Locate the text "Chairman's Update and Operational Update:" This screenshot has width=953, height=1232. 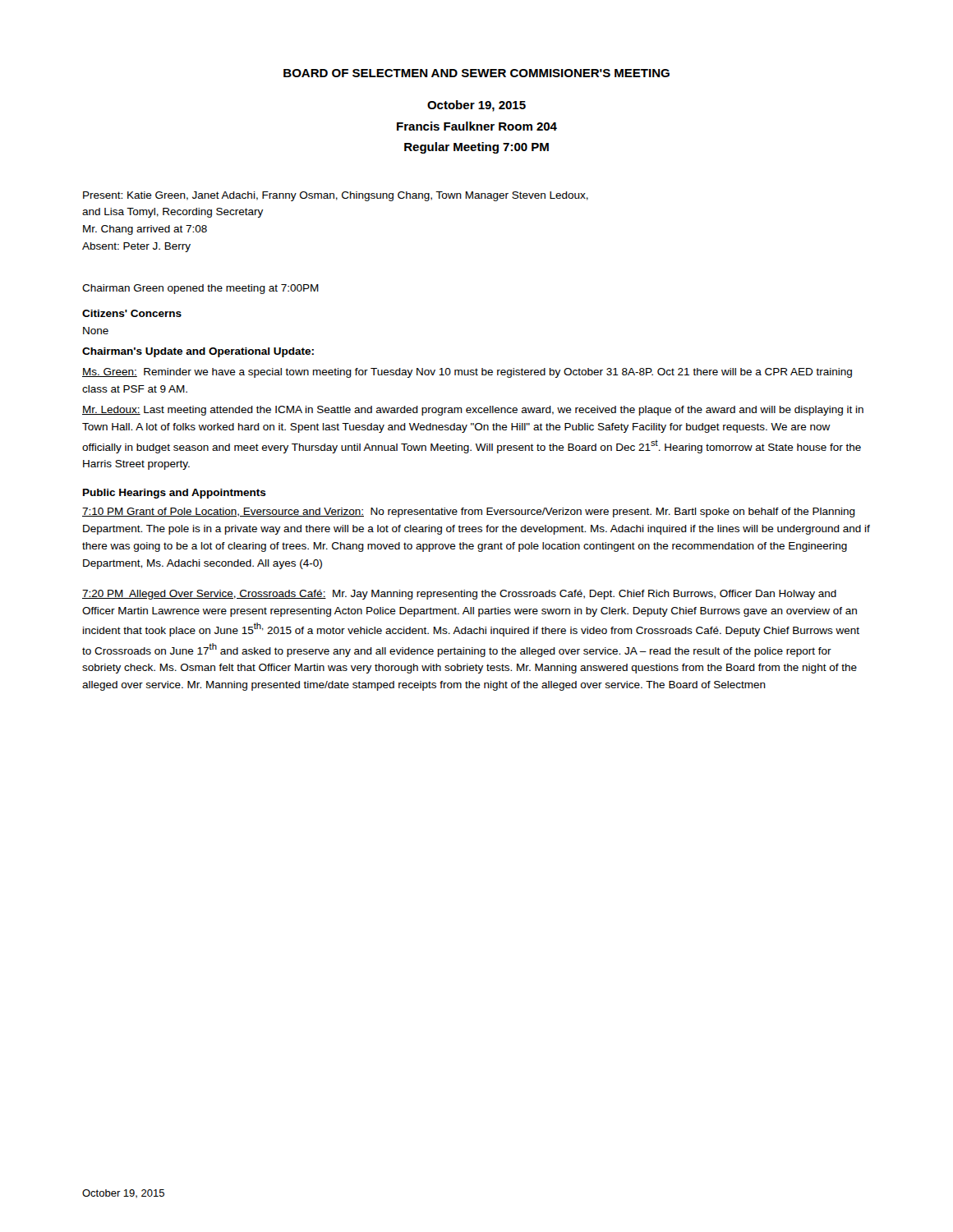tap(198, 351)
